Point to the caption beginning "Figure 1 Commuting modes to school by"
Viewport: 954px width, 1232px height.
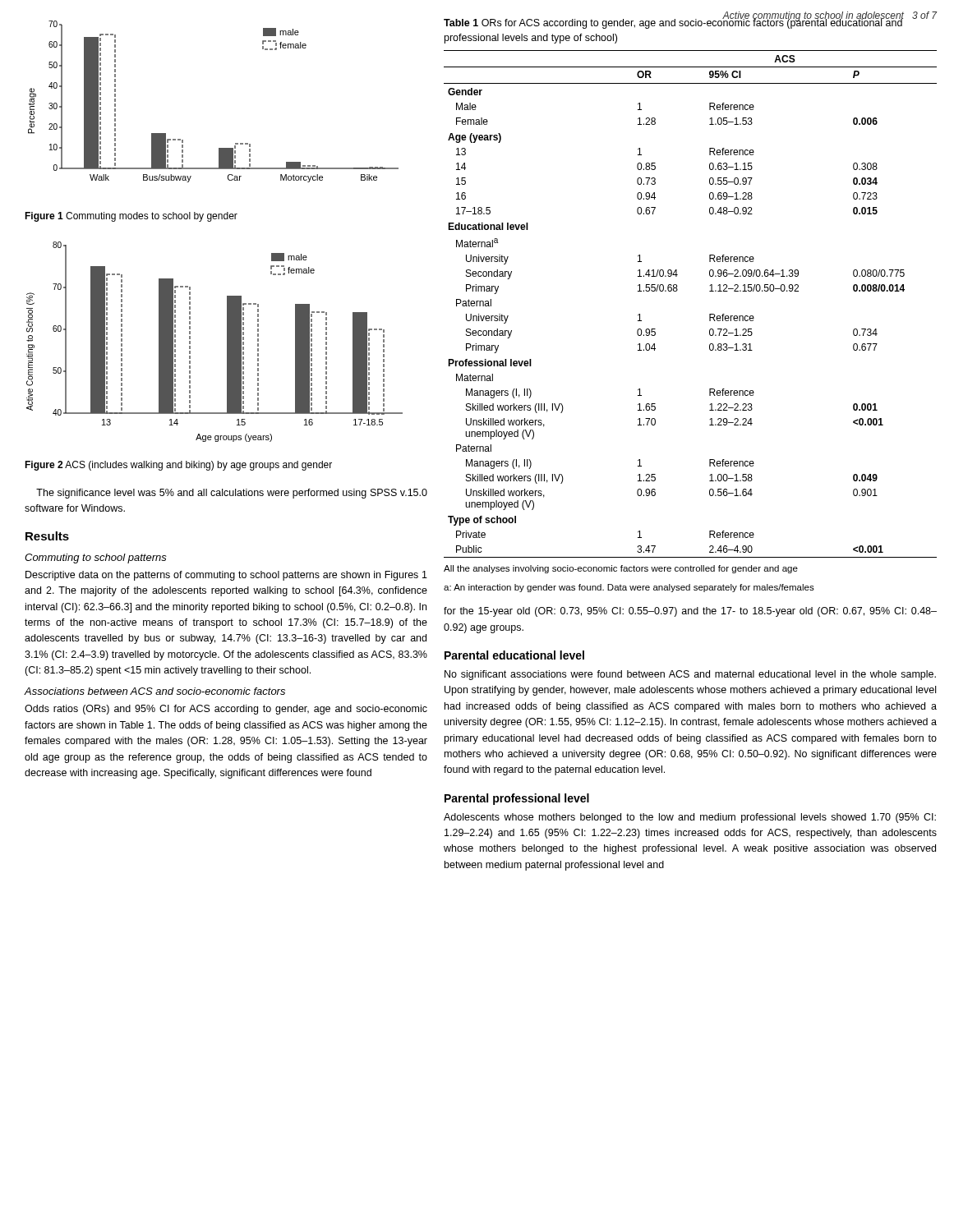131,216
